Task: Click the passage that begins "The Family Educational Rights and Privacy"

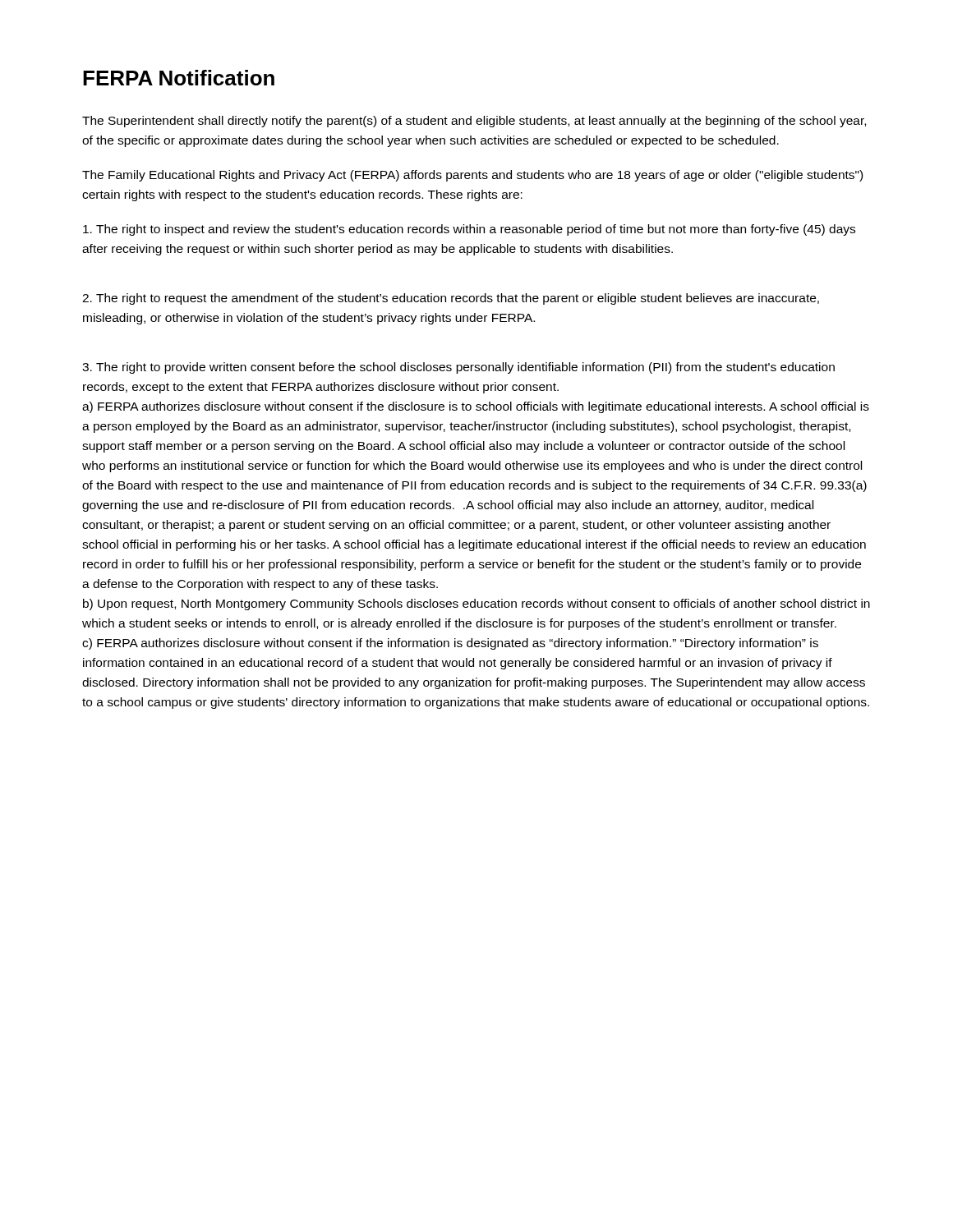Action: (x=473, y=184)
